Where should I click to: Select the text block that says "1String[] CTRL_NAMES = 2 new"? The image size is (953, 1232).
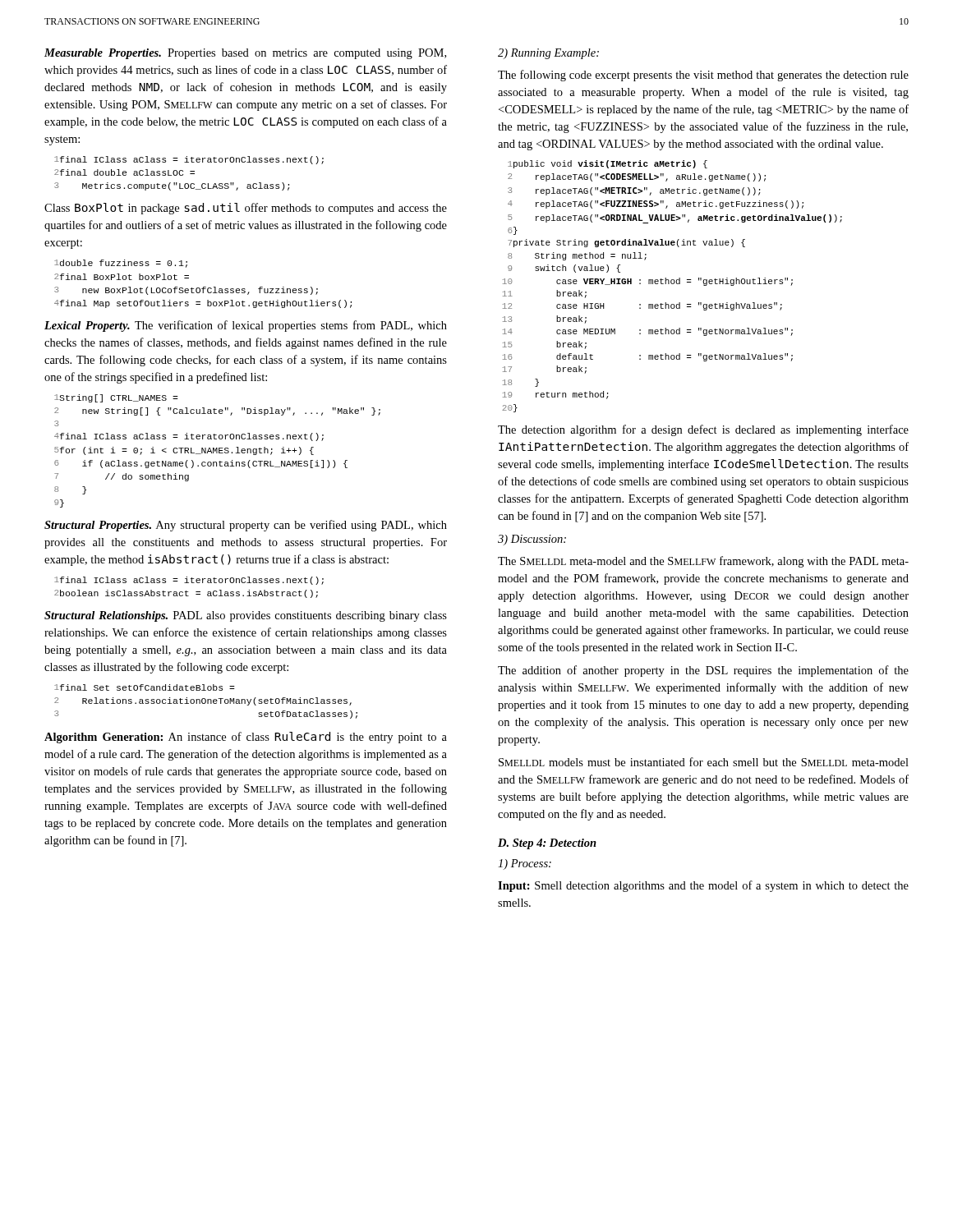tap(213, 451)
